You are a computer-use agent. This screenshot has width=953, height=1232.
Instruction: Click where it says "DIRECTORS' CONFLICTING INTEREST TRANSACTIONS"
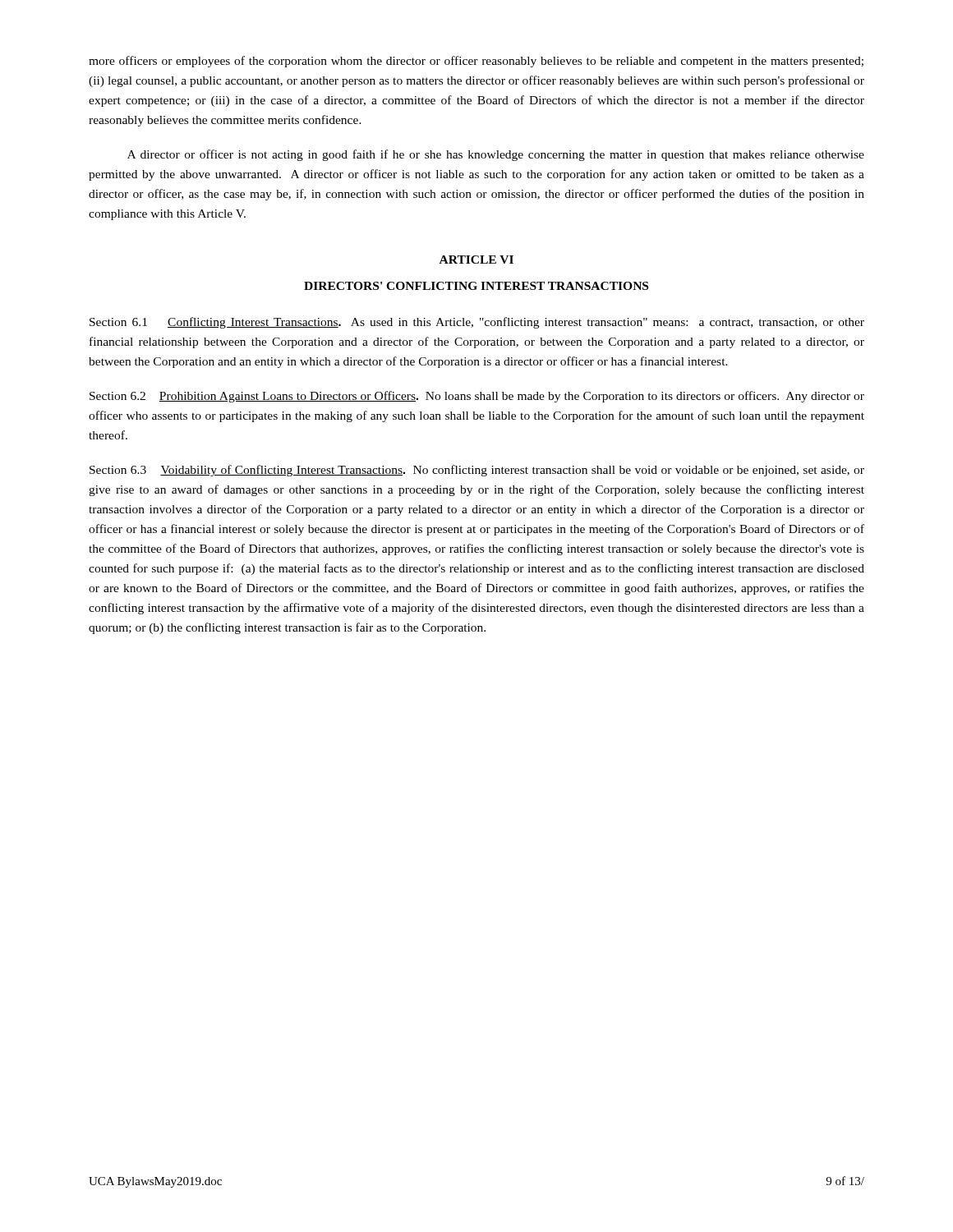(x=476, y=286)
